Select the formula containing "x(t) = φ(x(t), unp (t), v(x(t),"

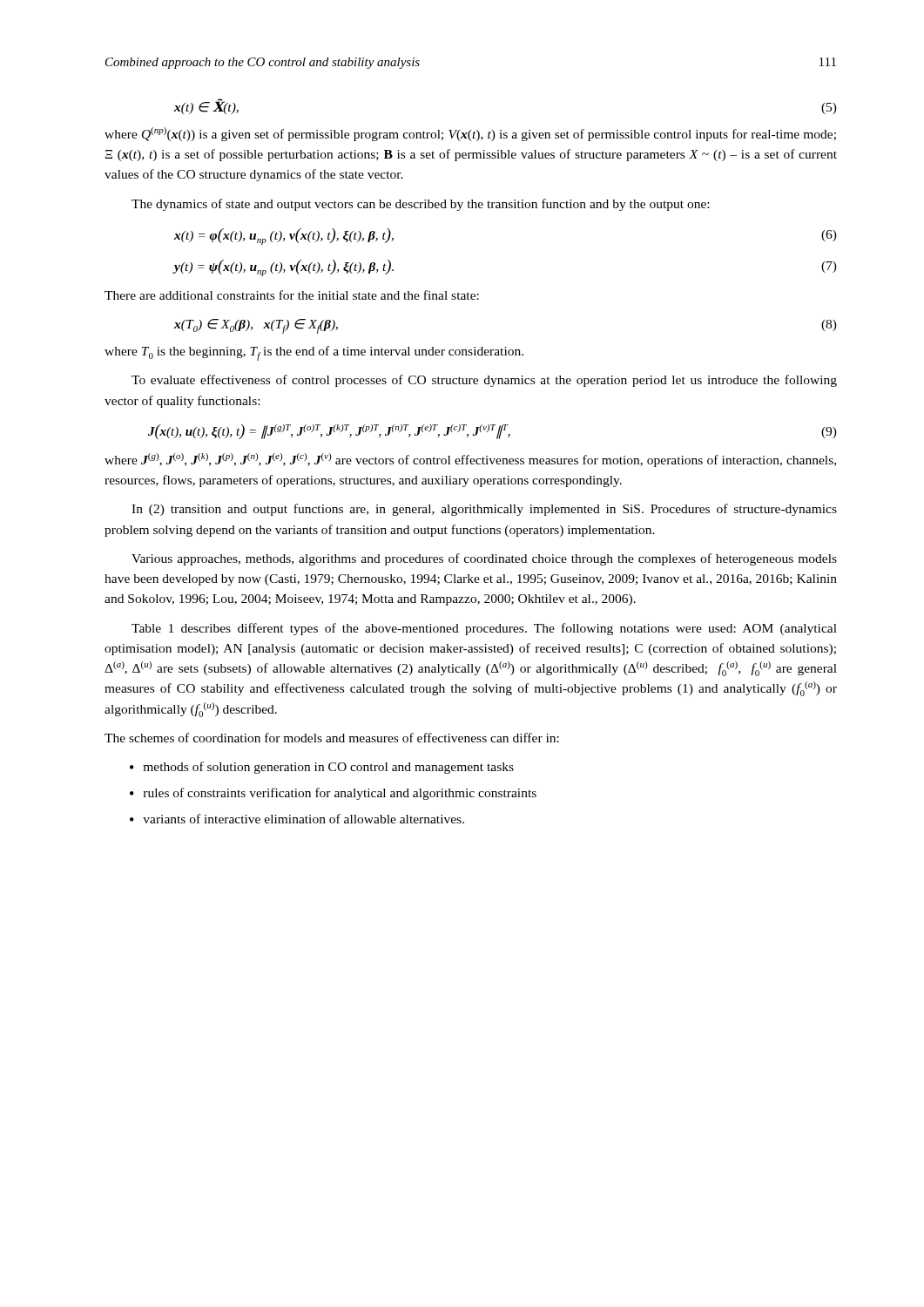click(x=276, y=237)
